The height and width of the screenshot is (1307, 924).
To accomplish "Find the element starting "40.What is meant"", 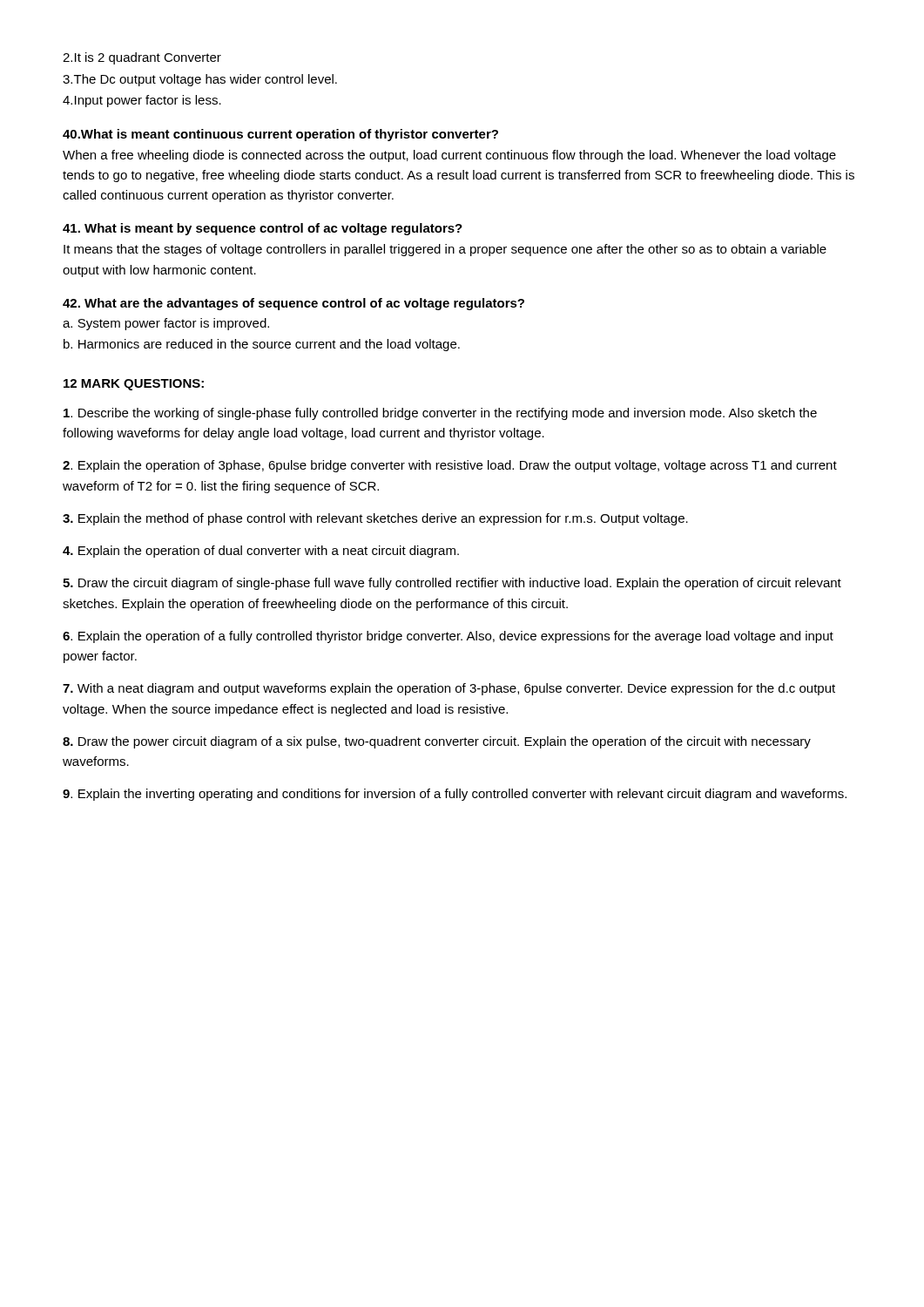I will coord(281,133).
